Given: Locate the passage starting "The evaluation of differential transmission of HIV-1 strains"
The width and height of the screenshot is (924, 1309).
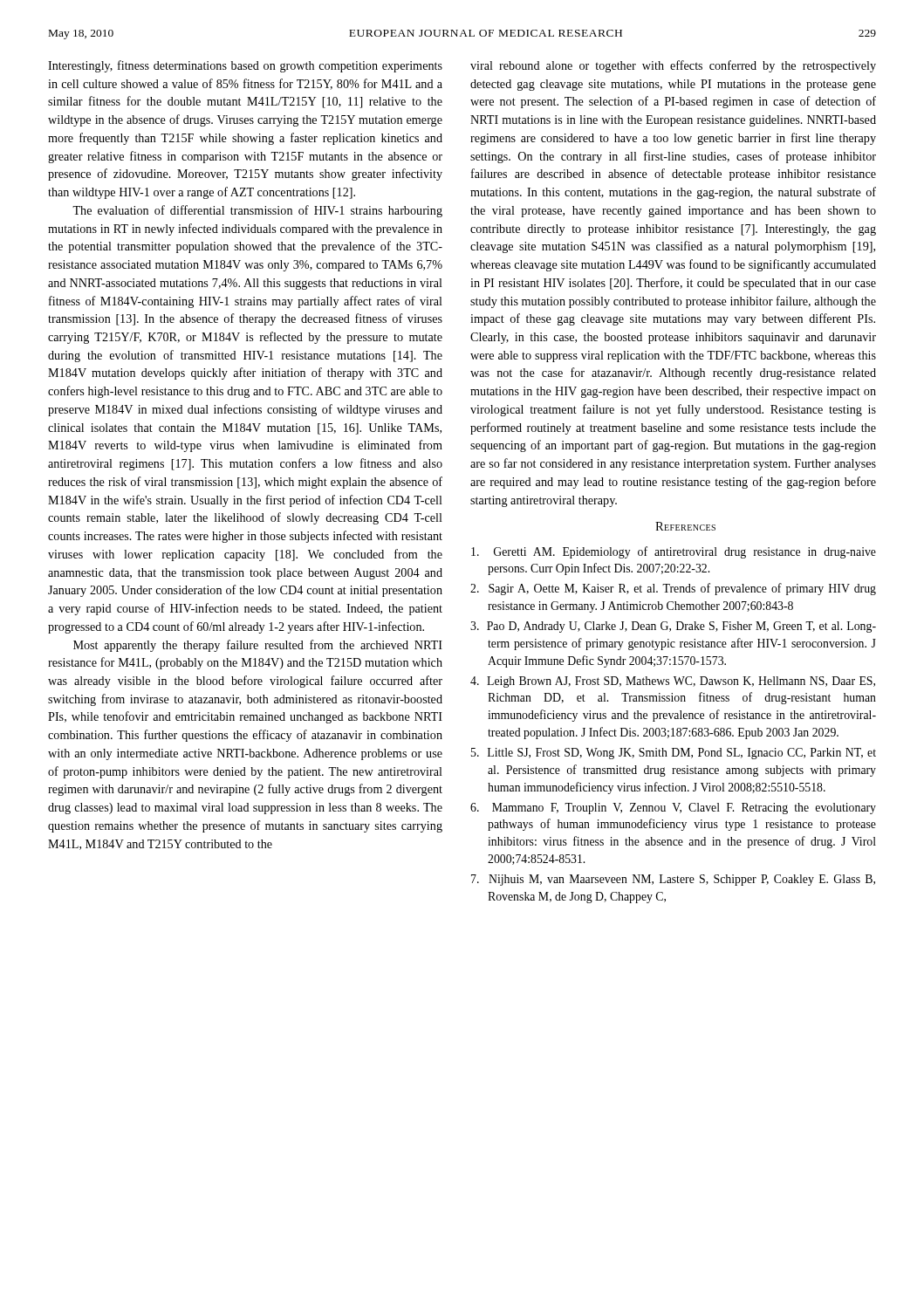Looking at the screenshot, I should 245,419.
